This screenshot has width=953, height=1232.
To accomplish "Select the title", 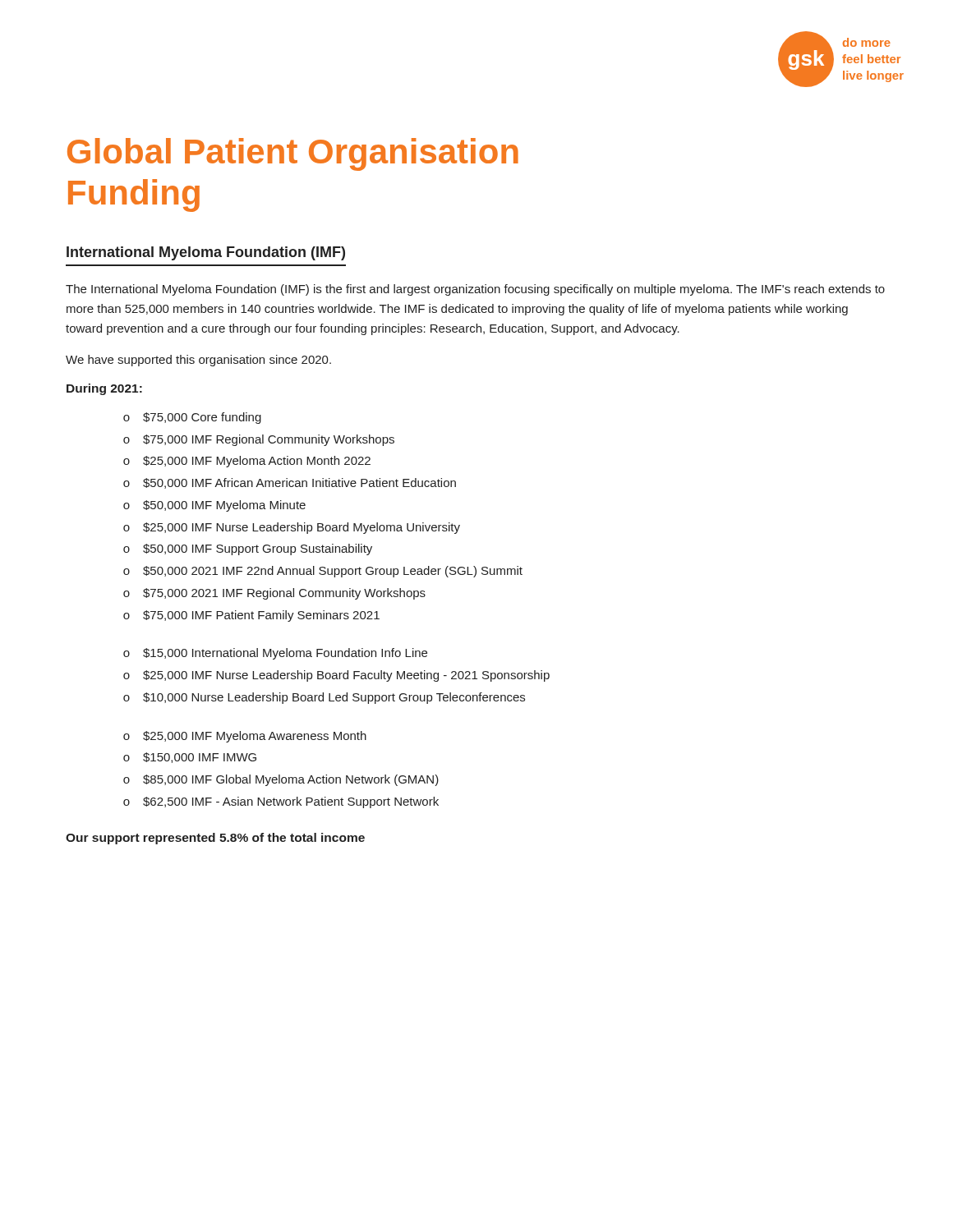I will [x=293, y=172].
